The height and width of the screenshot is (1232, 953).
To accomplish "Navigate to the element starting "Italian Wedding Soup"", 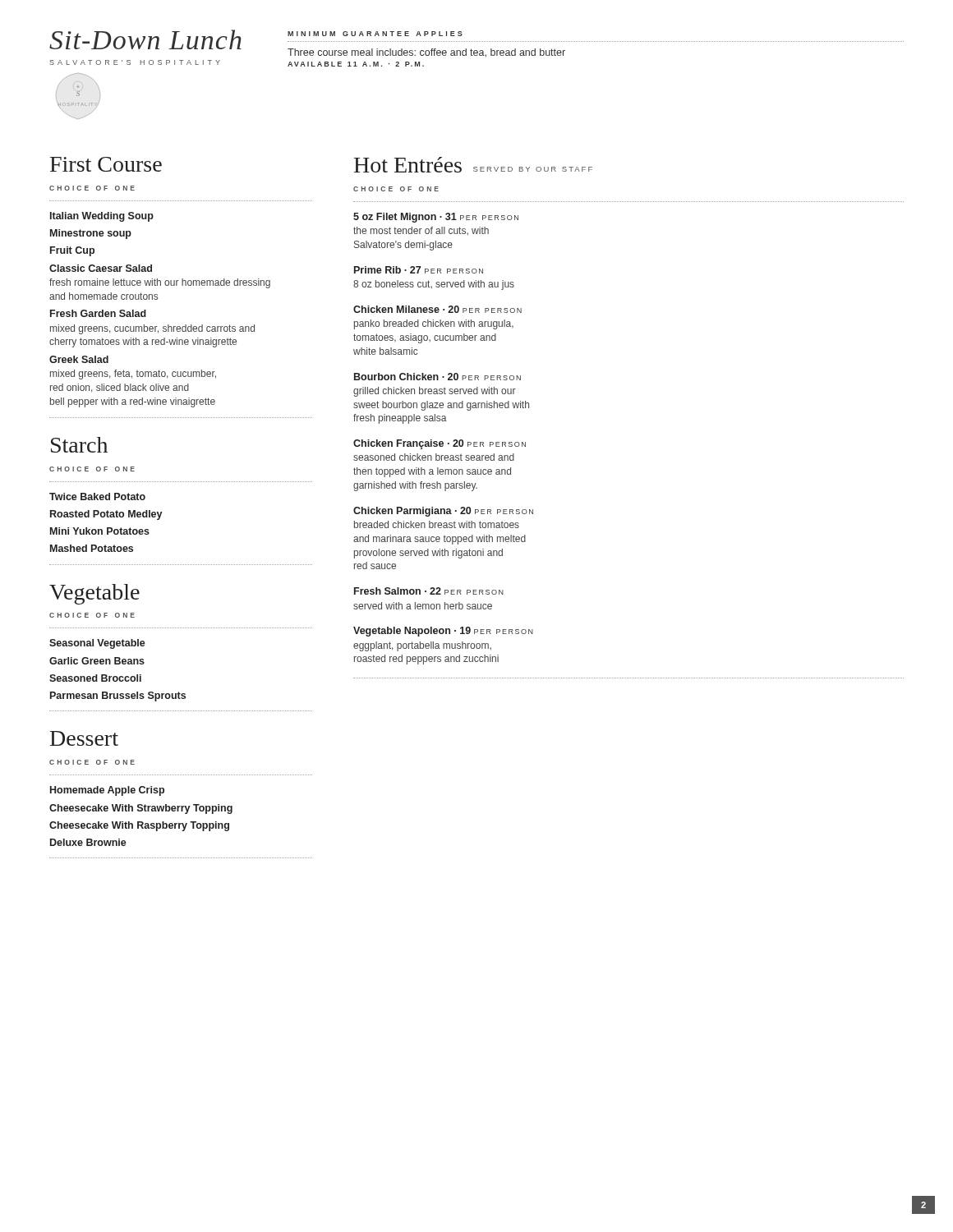I will [102, 217].
